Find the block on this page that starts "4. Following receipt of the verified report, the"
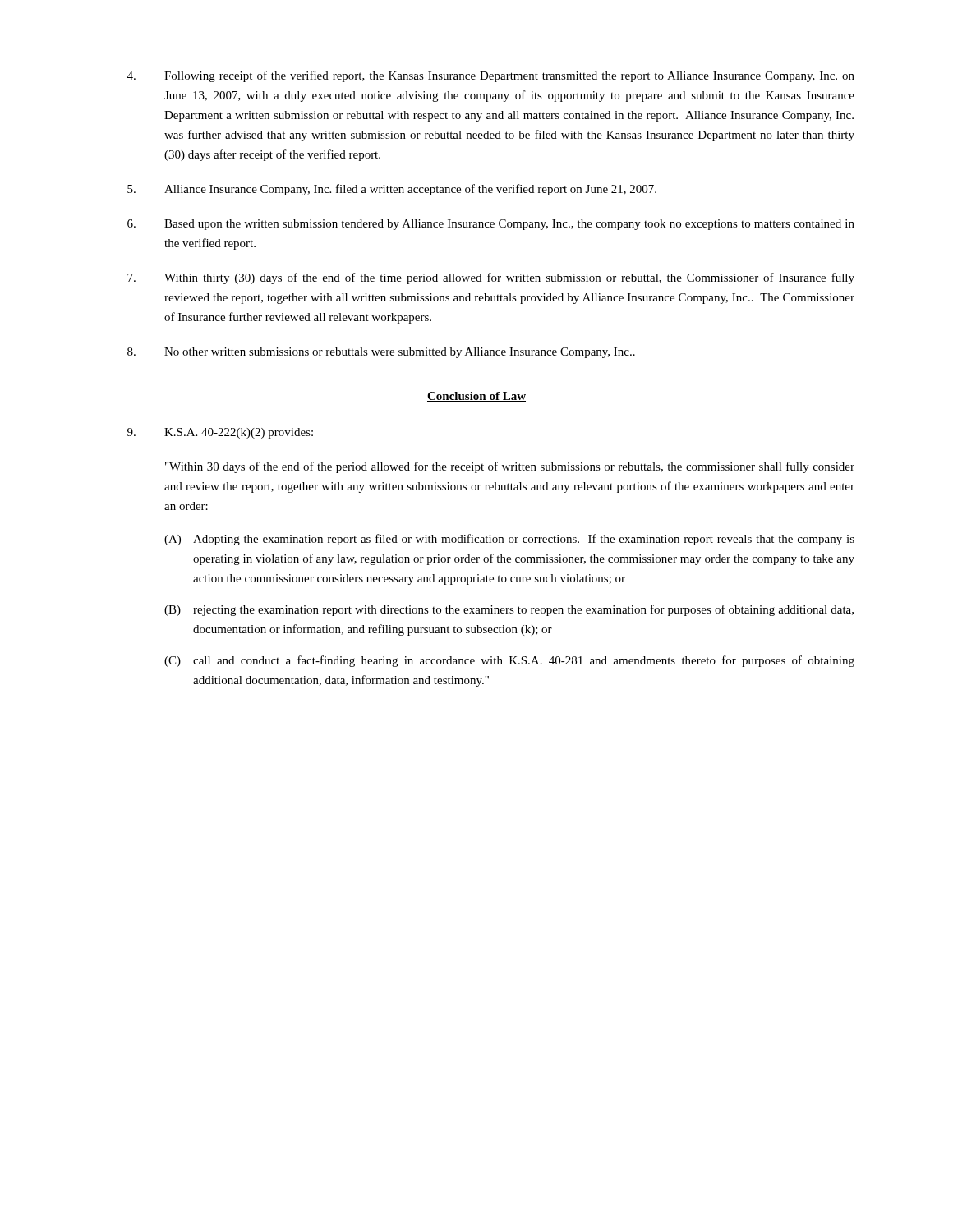The height and width of the screenshot is (1232, 953). pyautogui.click(x=476, y=115)
